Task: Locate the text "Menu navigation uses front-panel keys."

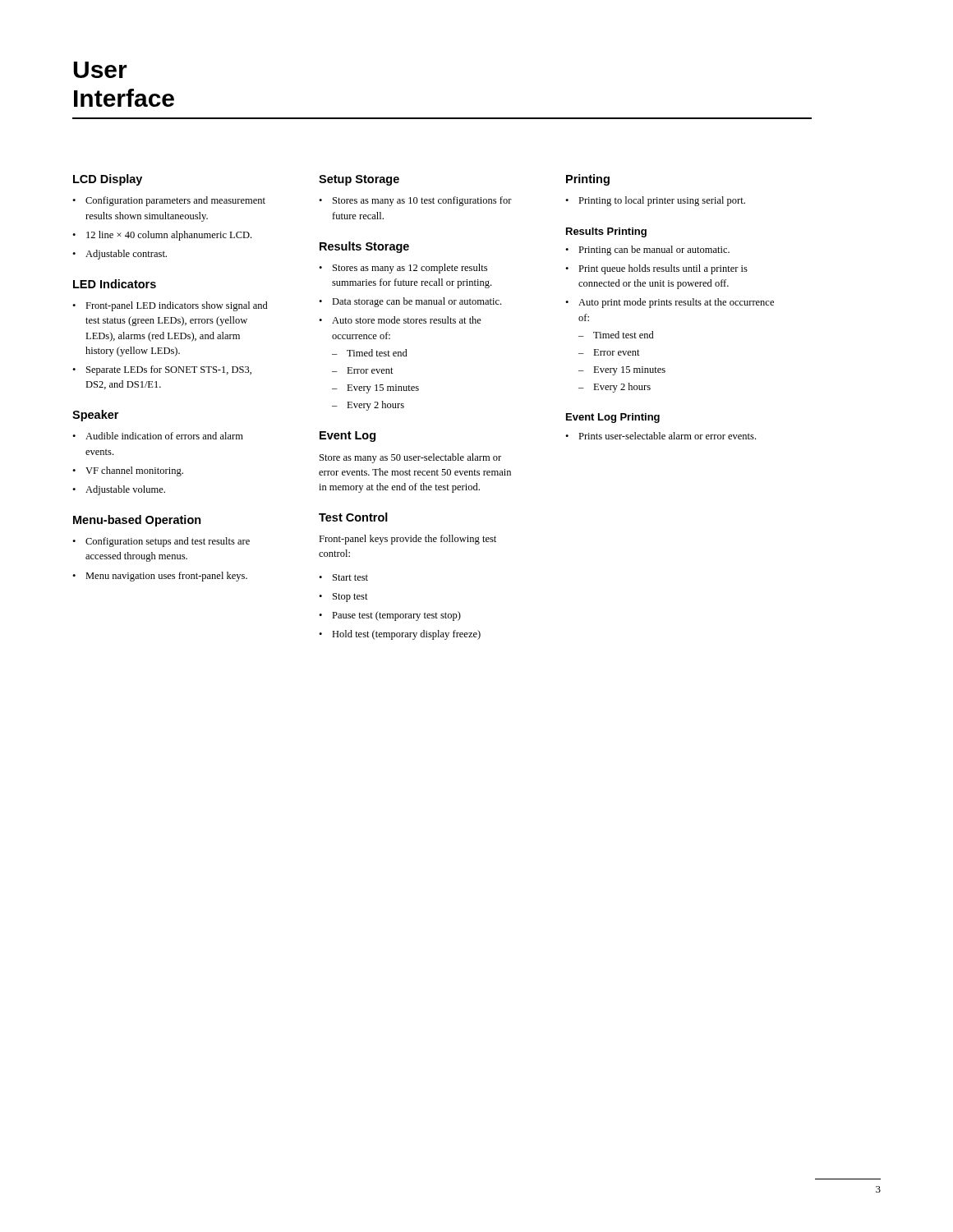Action: [x=167, y=575]
